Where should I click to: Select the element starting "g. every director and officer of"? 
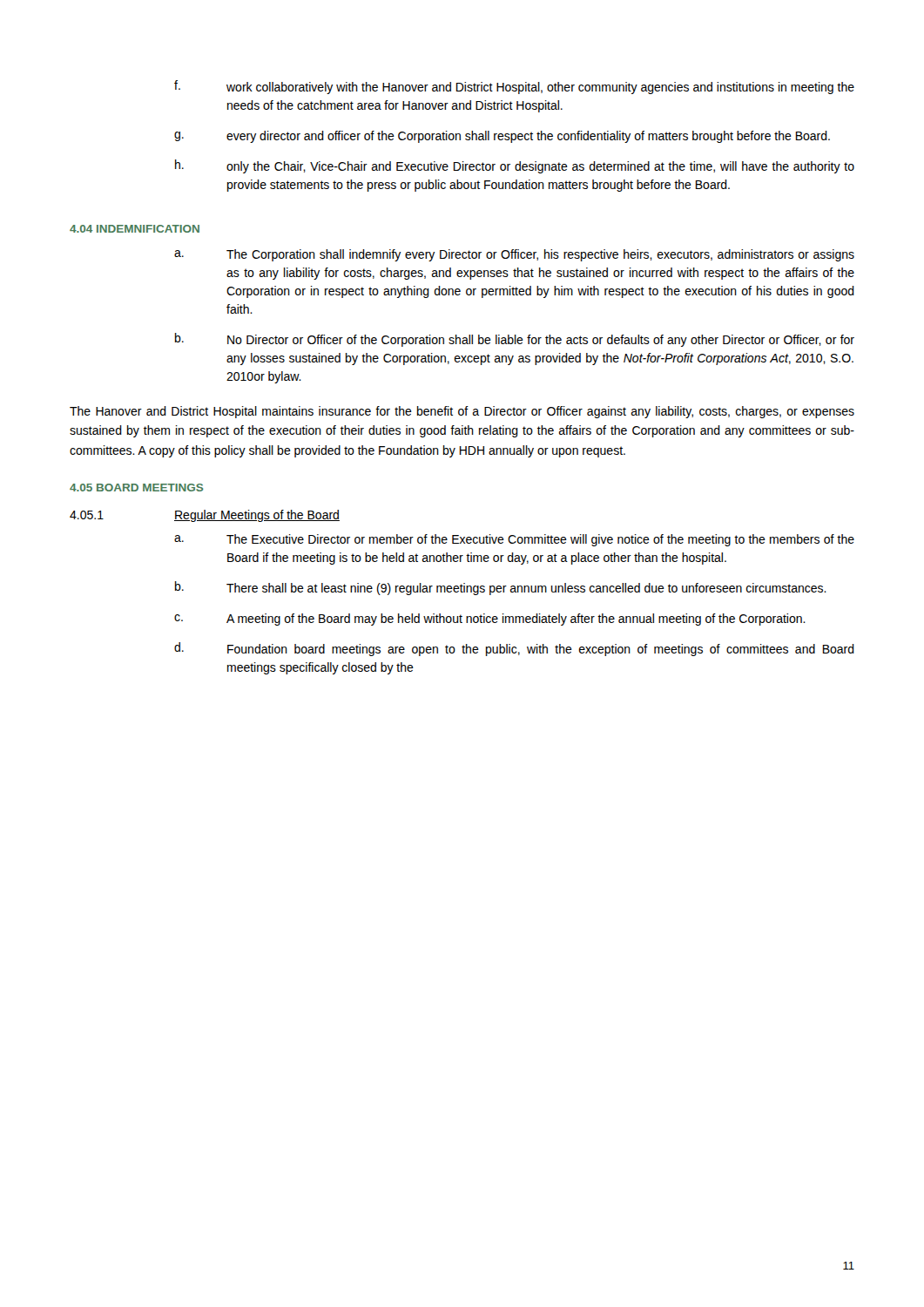click(x=514, y=136)
